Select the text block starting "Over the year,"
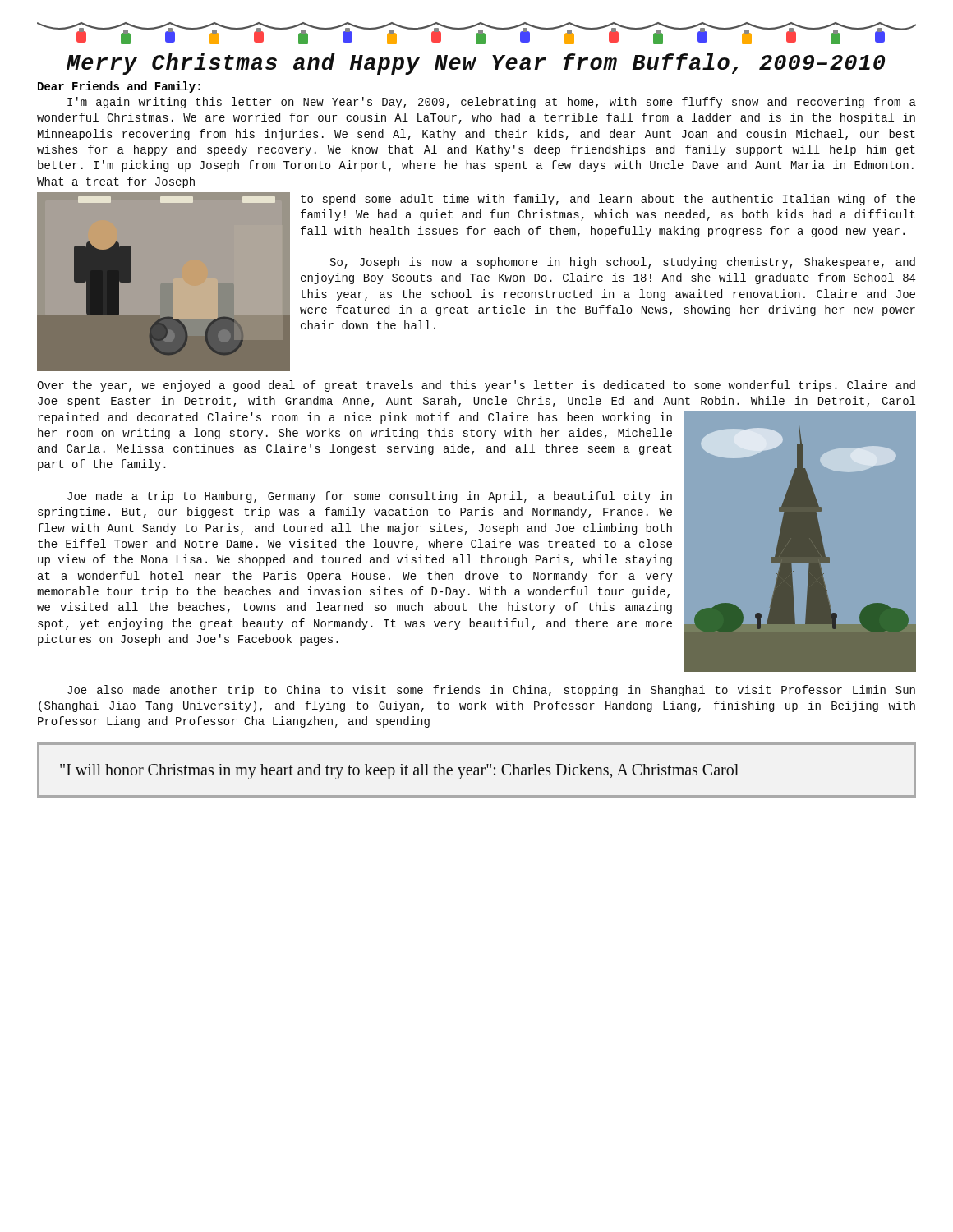This screenshot has width=953, height=1232. point(476,528)
